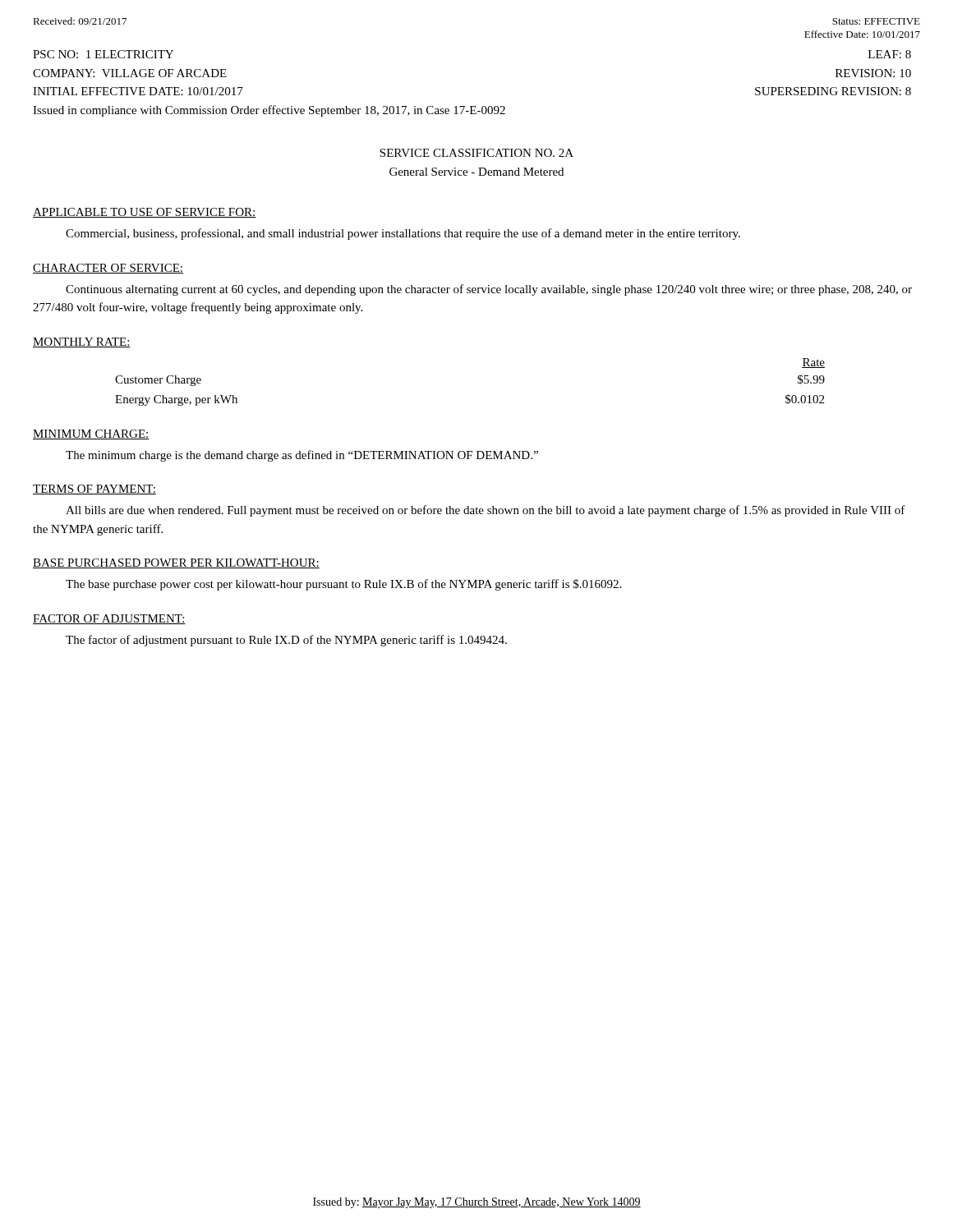Point to the element starting "CHARACTER OF SERVICE:"

(108, 267)
